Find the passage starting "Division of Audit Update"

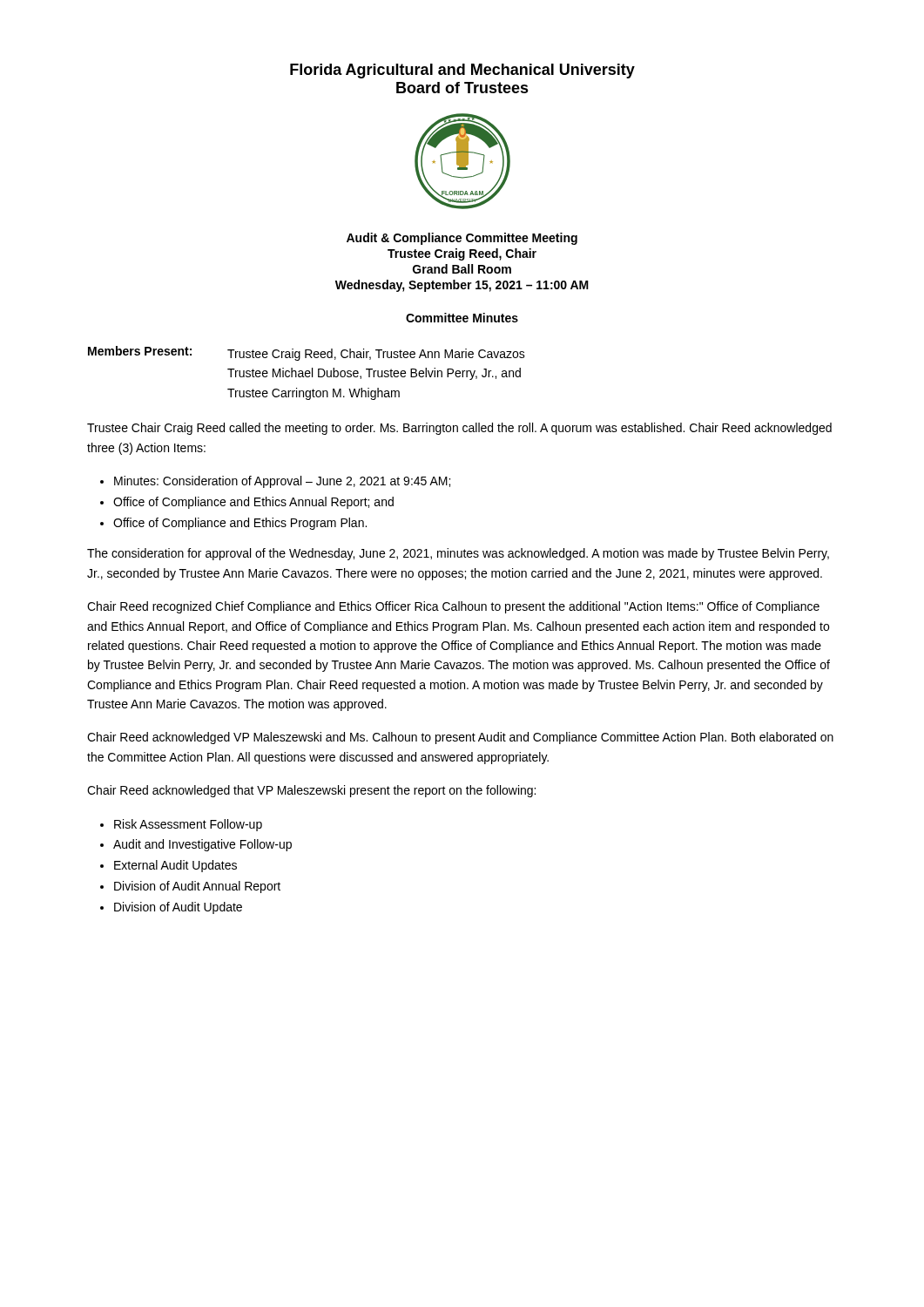(178, 907)
